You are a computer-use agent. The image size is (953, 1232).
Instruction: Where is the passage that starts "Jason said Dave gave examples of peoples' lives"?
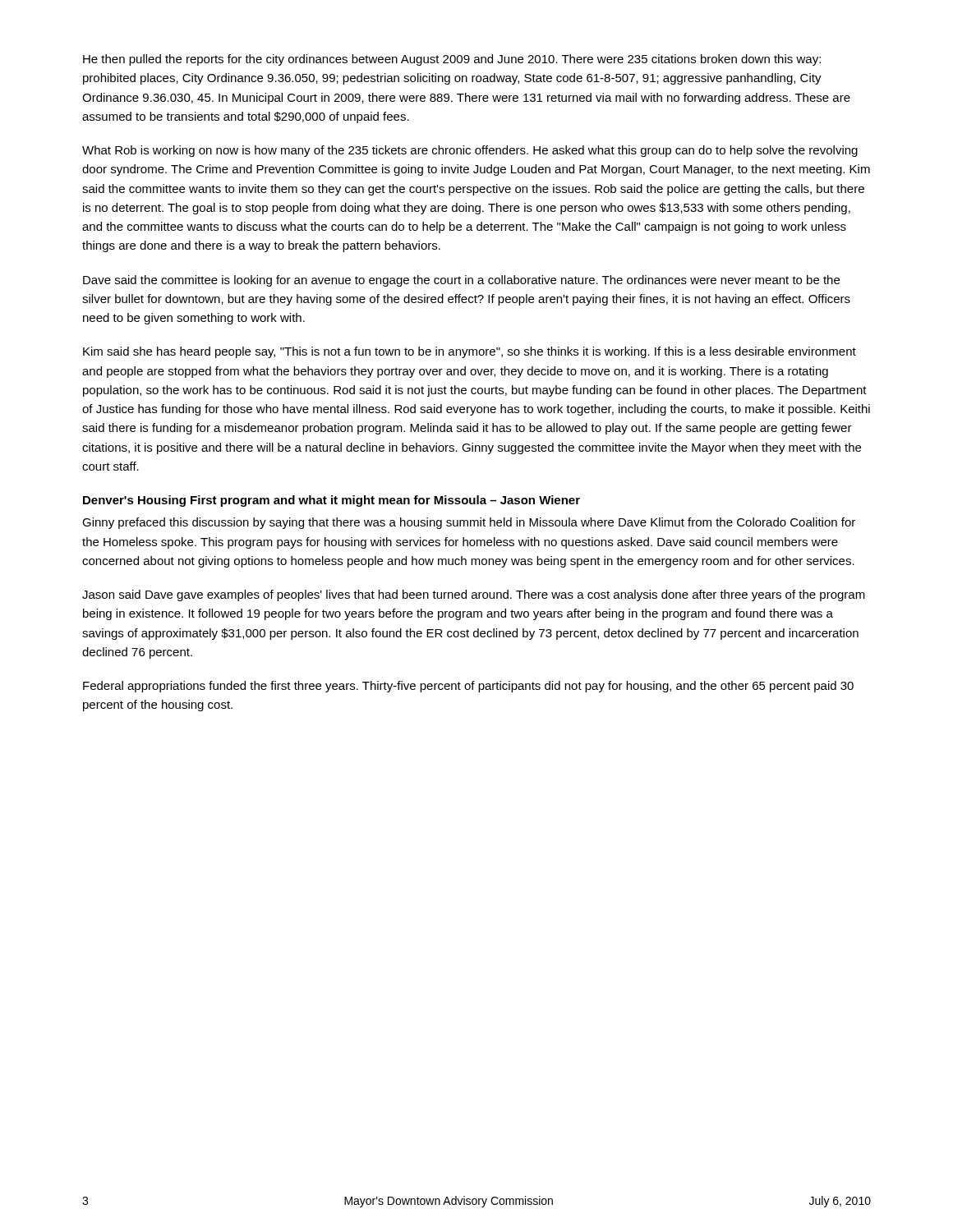(474, 623)
